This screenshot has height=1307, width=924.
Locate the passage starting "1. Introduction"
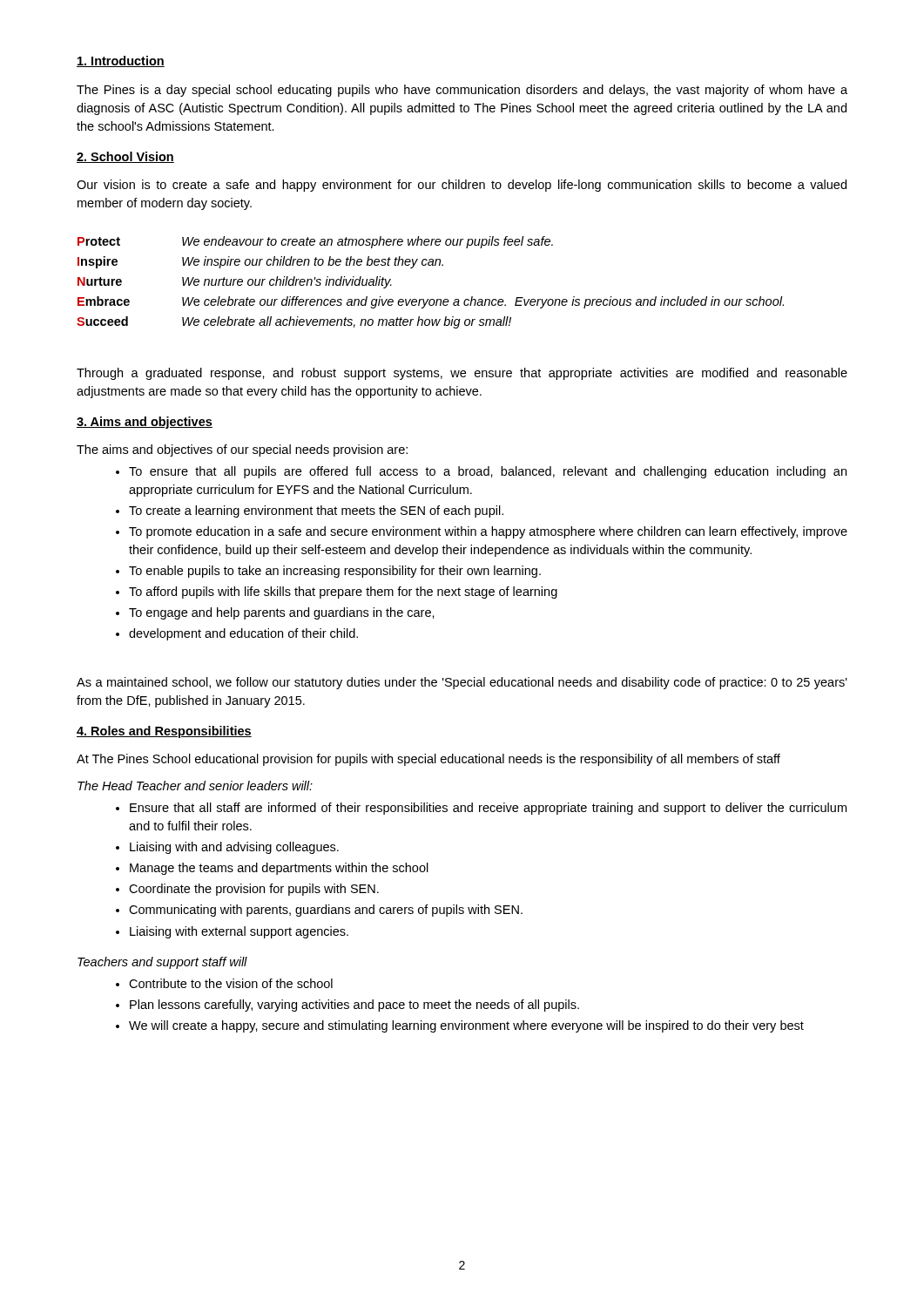(121, 61)
